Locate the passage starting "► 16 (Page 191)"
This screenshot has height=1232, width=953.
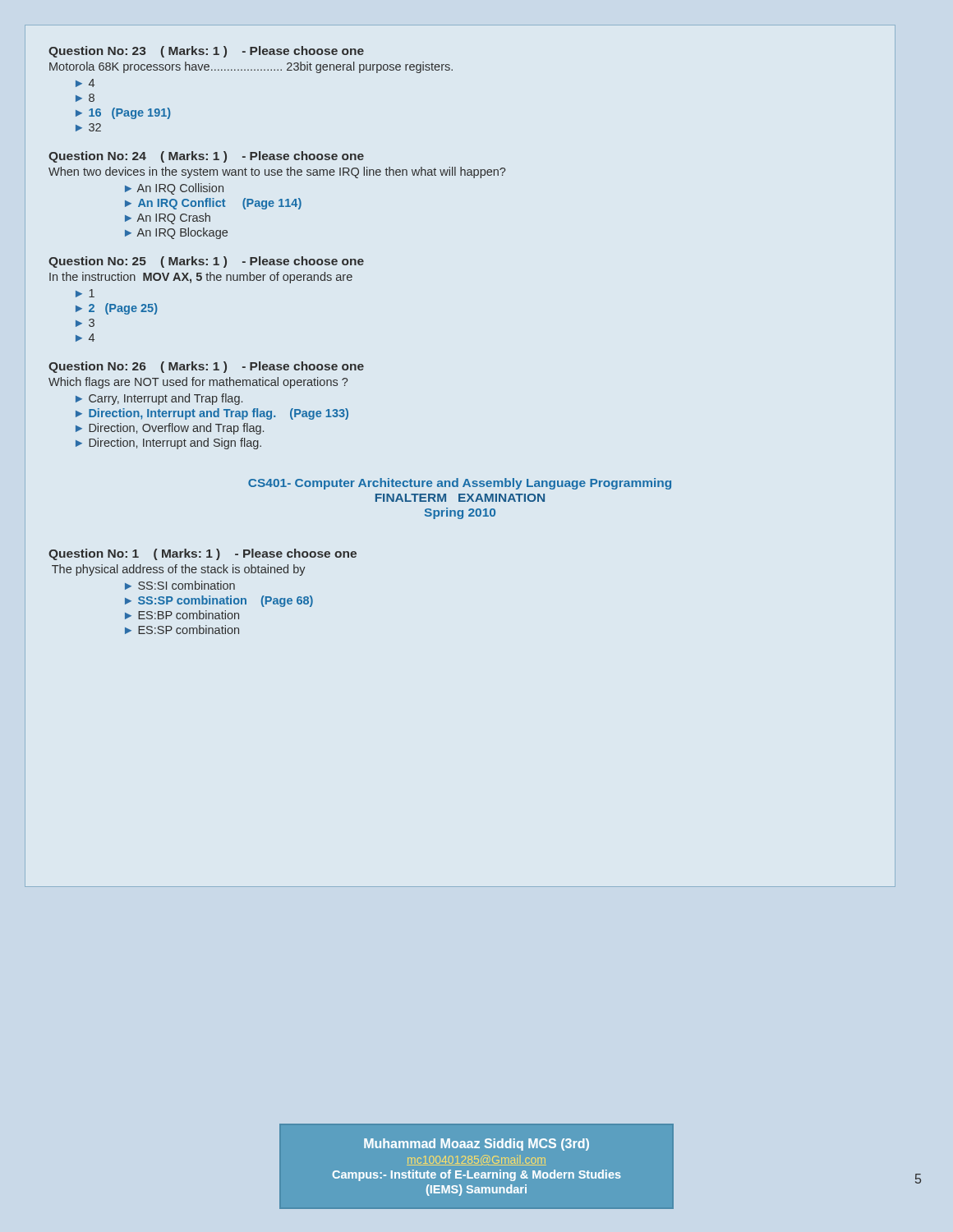click(x=122, y=113)
